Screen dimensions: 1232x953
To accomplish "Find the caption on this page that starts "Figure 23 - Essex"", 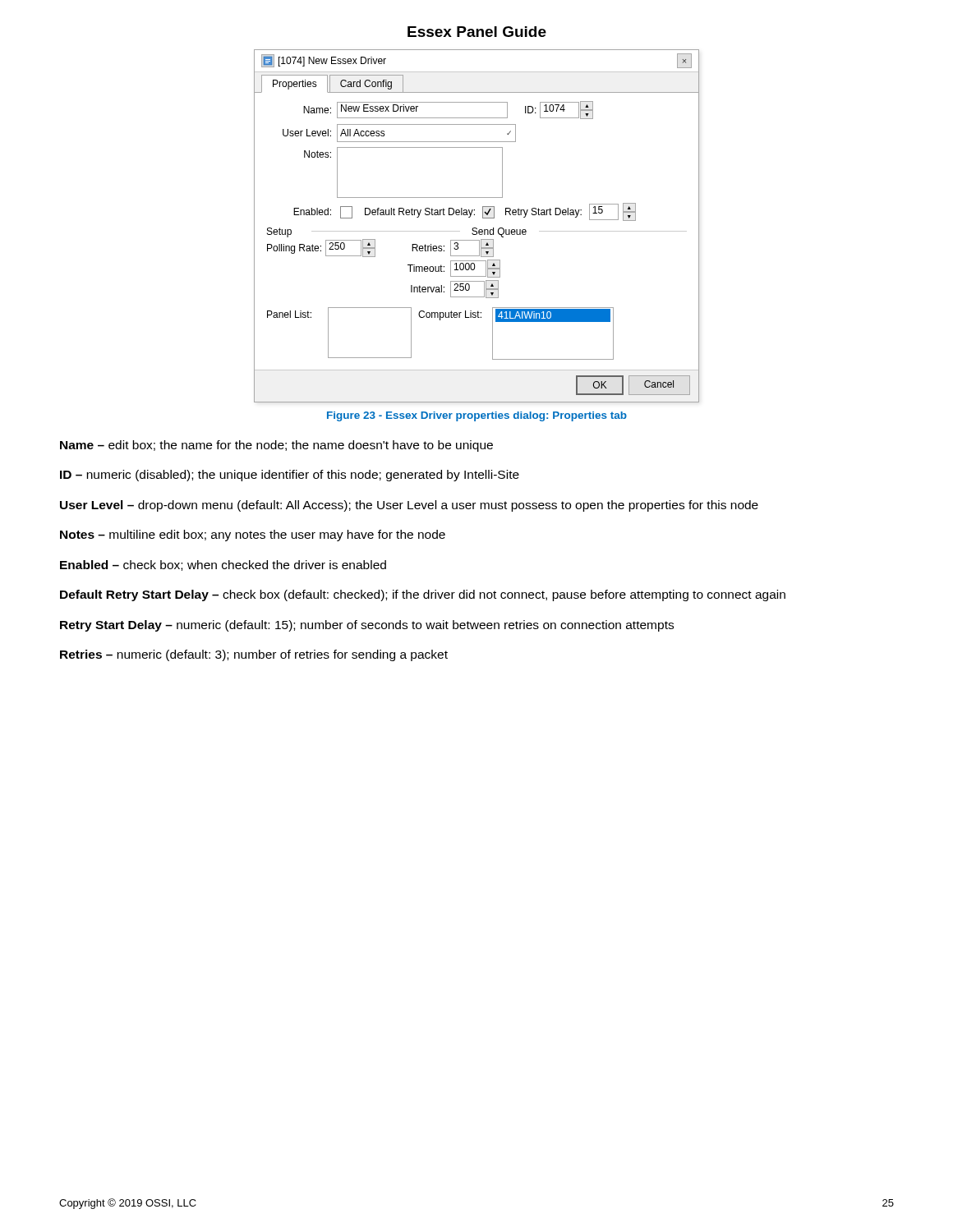I will (476, 415).
